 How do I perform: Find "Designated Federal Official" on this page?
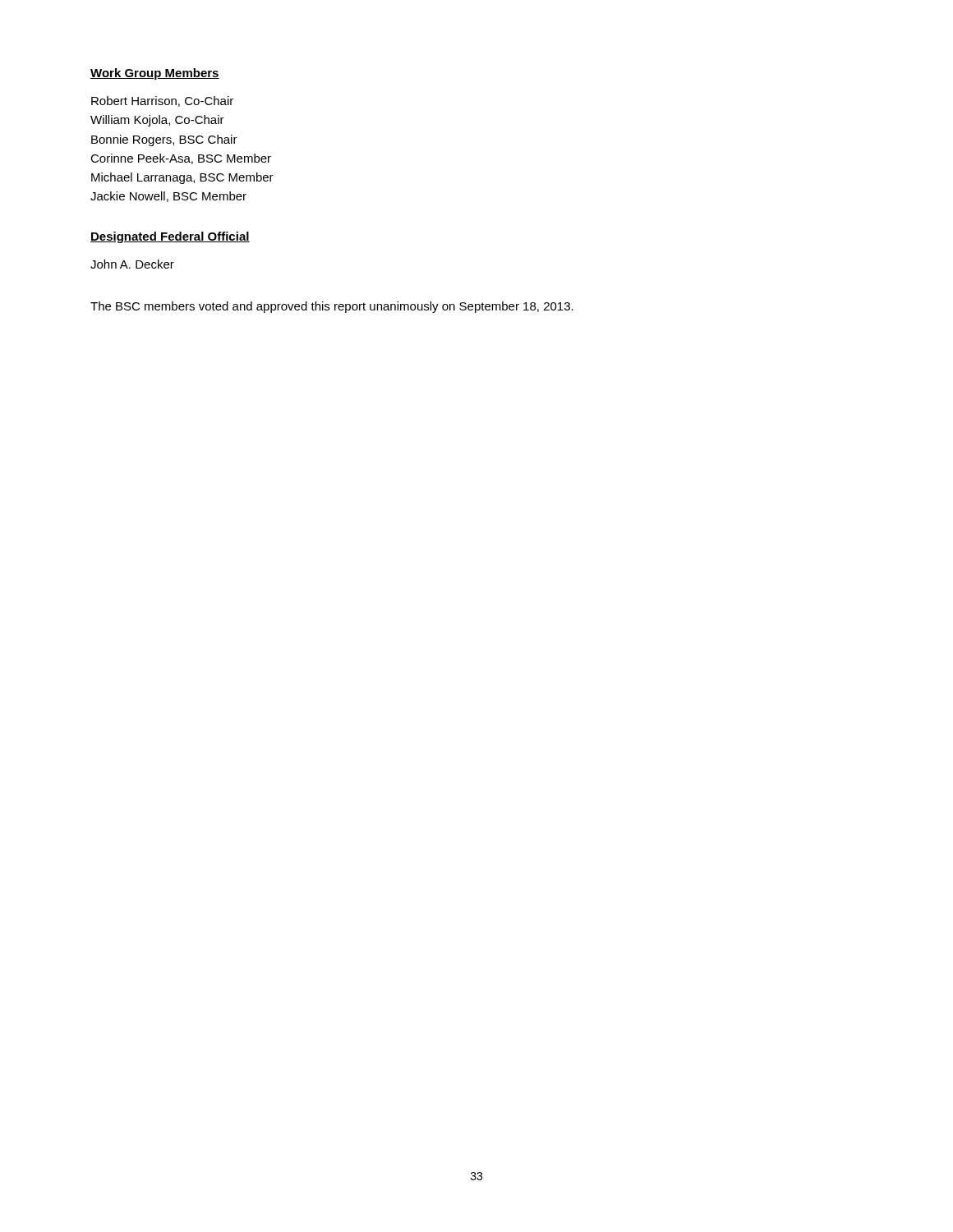(170, 236)
